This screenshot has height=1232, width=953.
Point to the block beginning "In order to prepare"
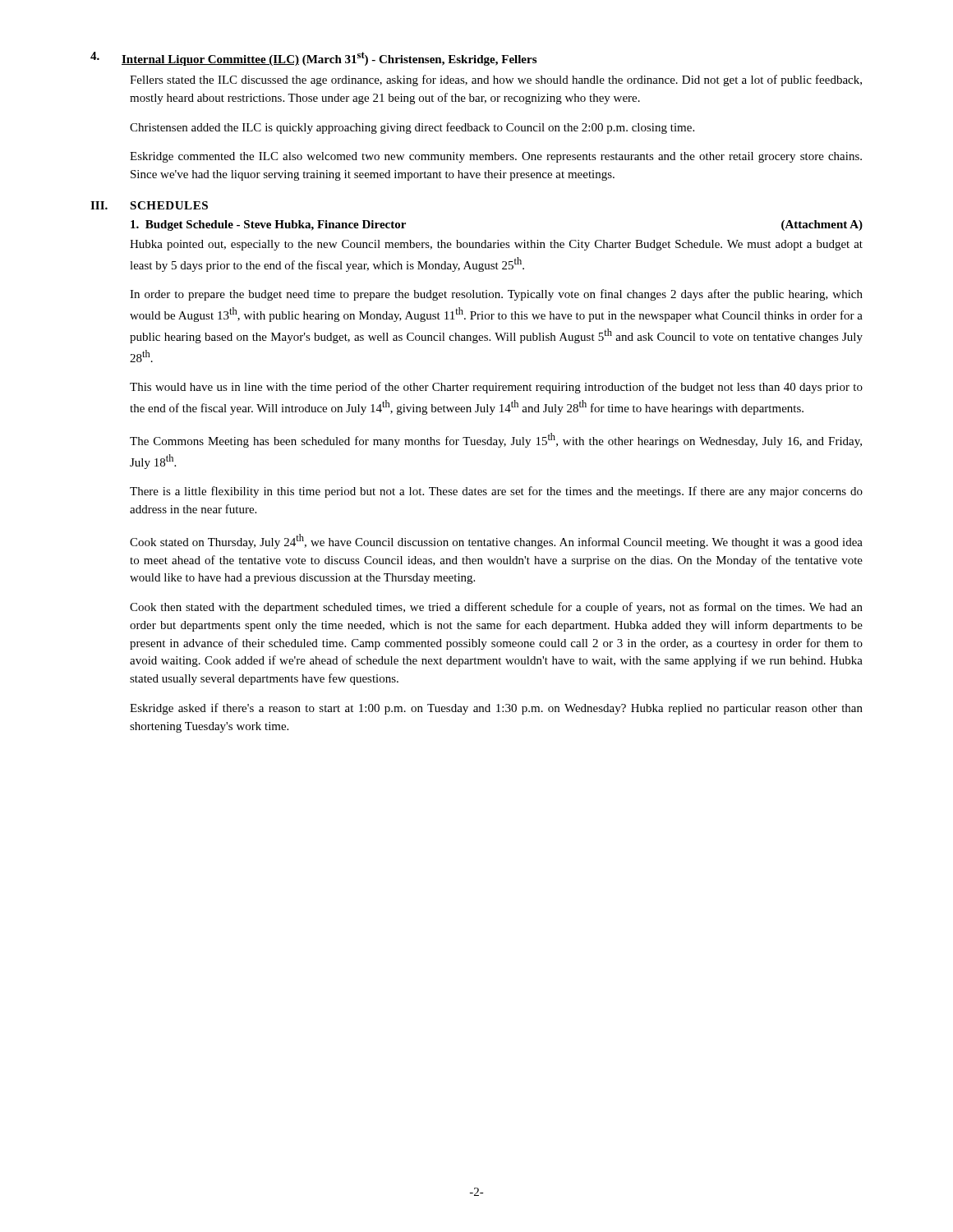[x=496, y=327]
